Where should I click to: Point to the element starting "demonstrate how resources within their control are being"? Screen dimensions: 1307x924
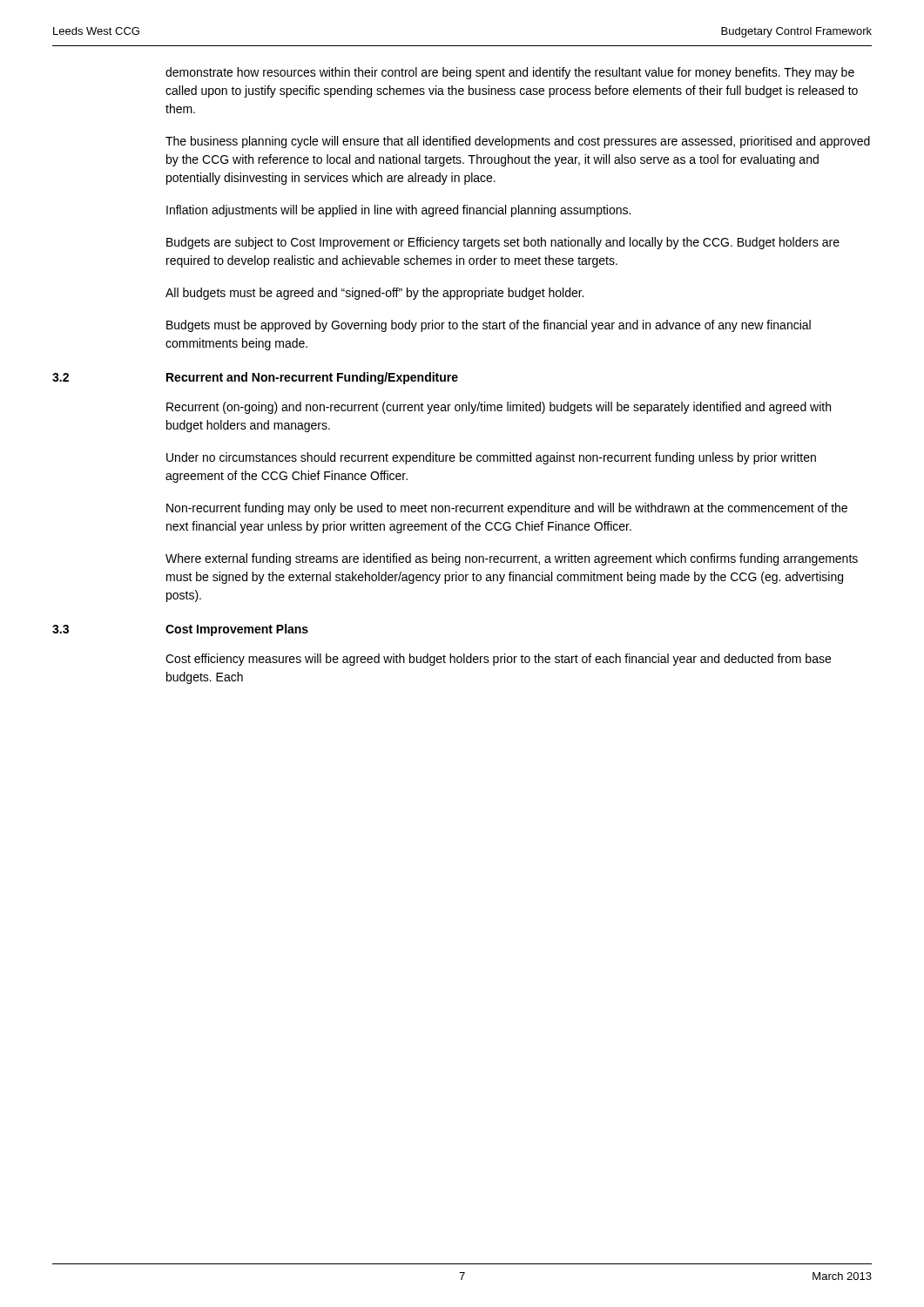pyautogui.click(x=512, y=91)
